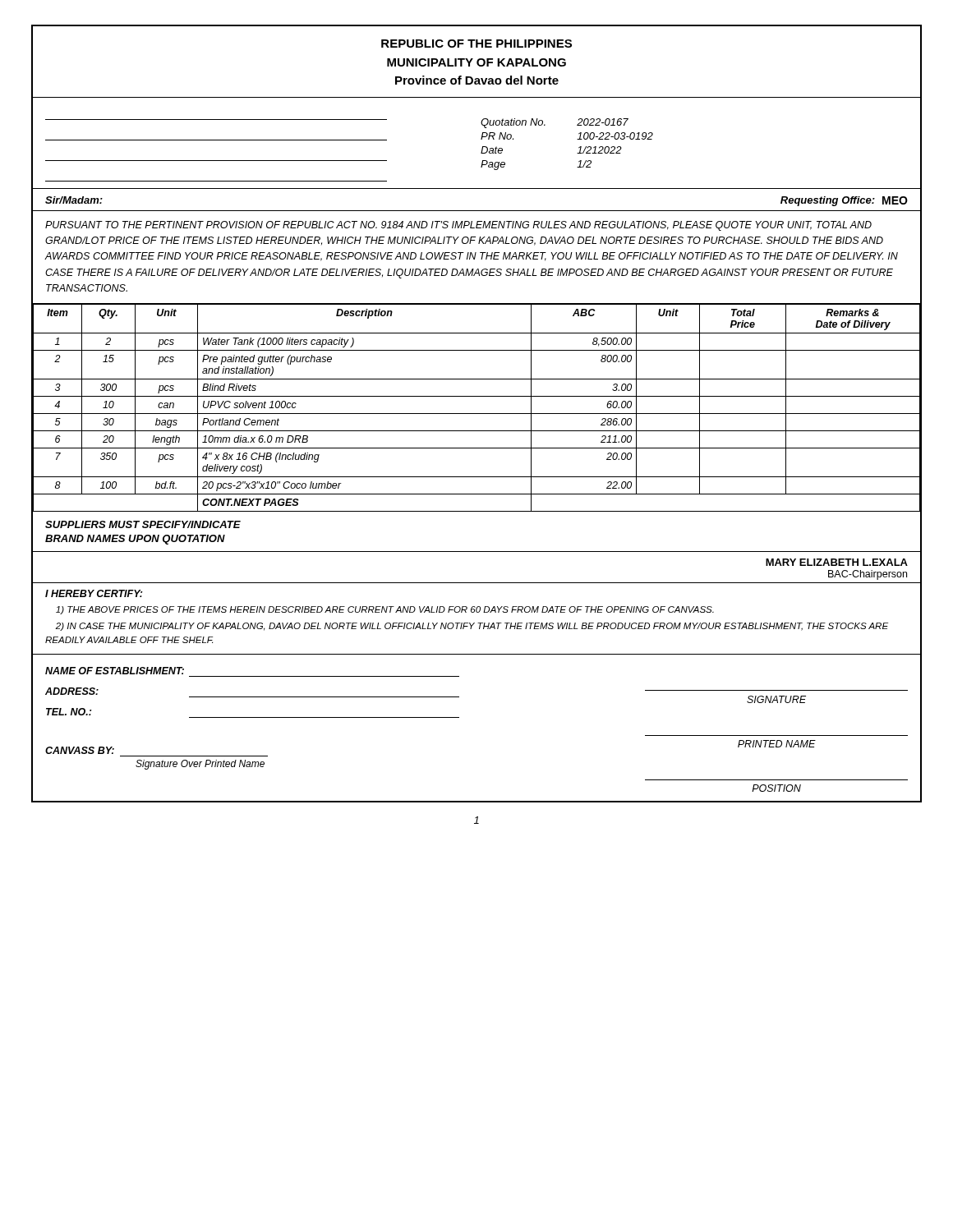953x1232 pixels.
Task: Point to the region starting "I HEREBY CERTIFY: 1)"
Action: (476, 618)
